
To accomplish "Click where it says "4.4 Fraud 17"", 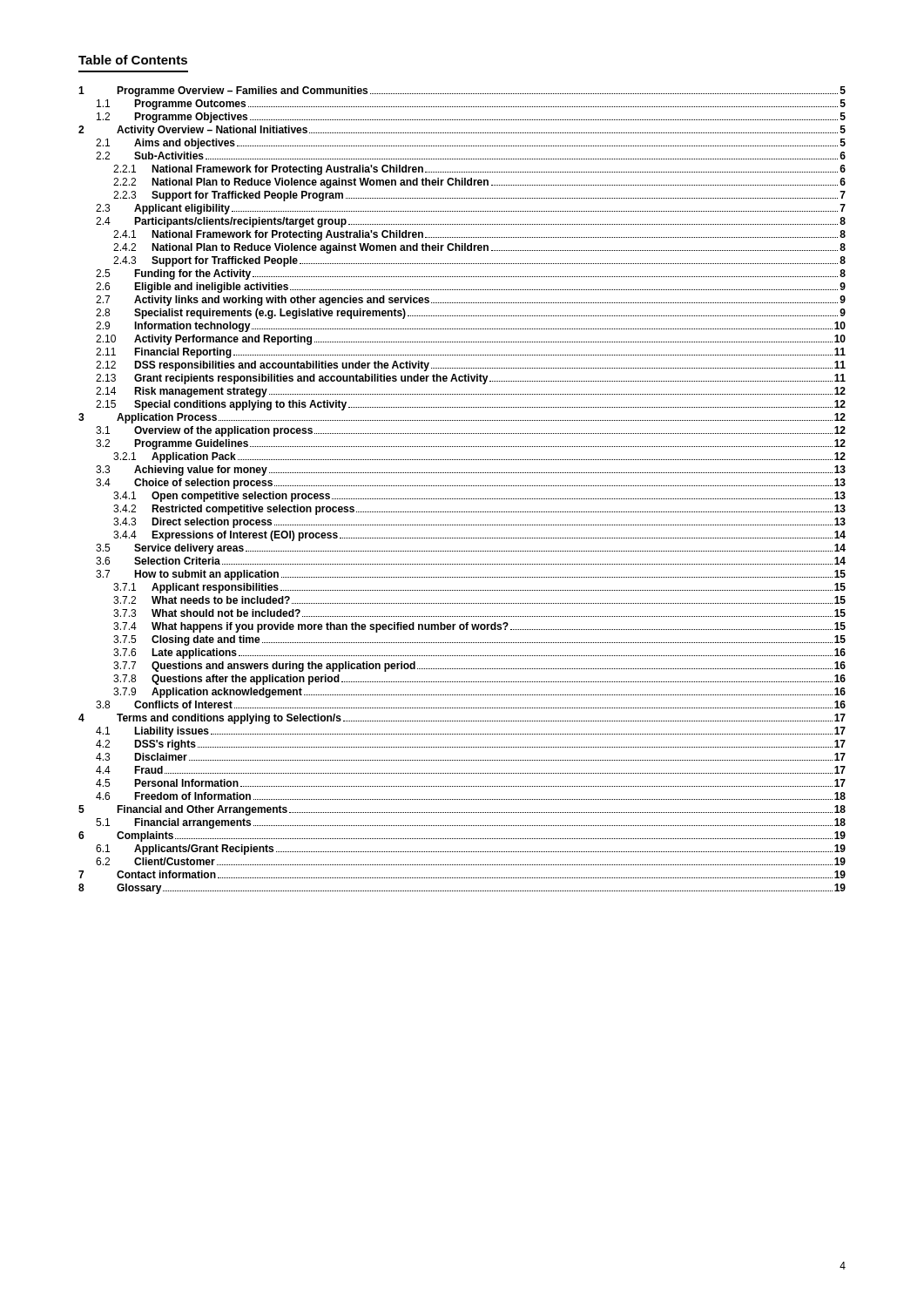I will click(462, 770).
